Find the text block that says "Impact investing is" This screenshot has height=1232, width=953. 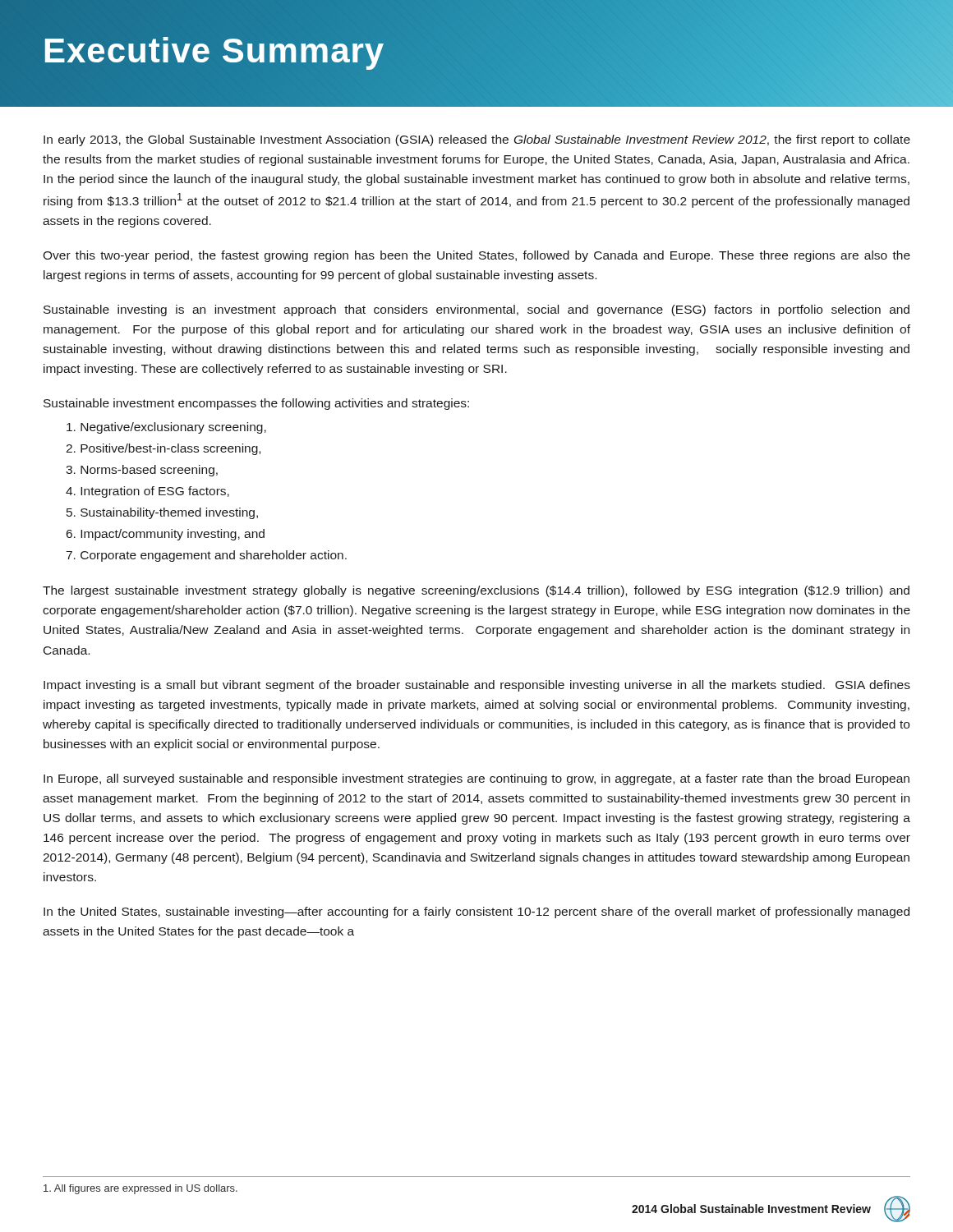coord(476,714)
